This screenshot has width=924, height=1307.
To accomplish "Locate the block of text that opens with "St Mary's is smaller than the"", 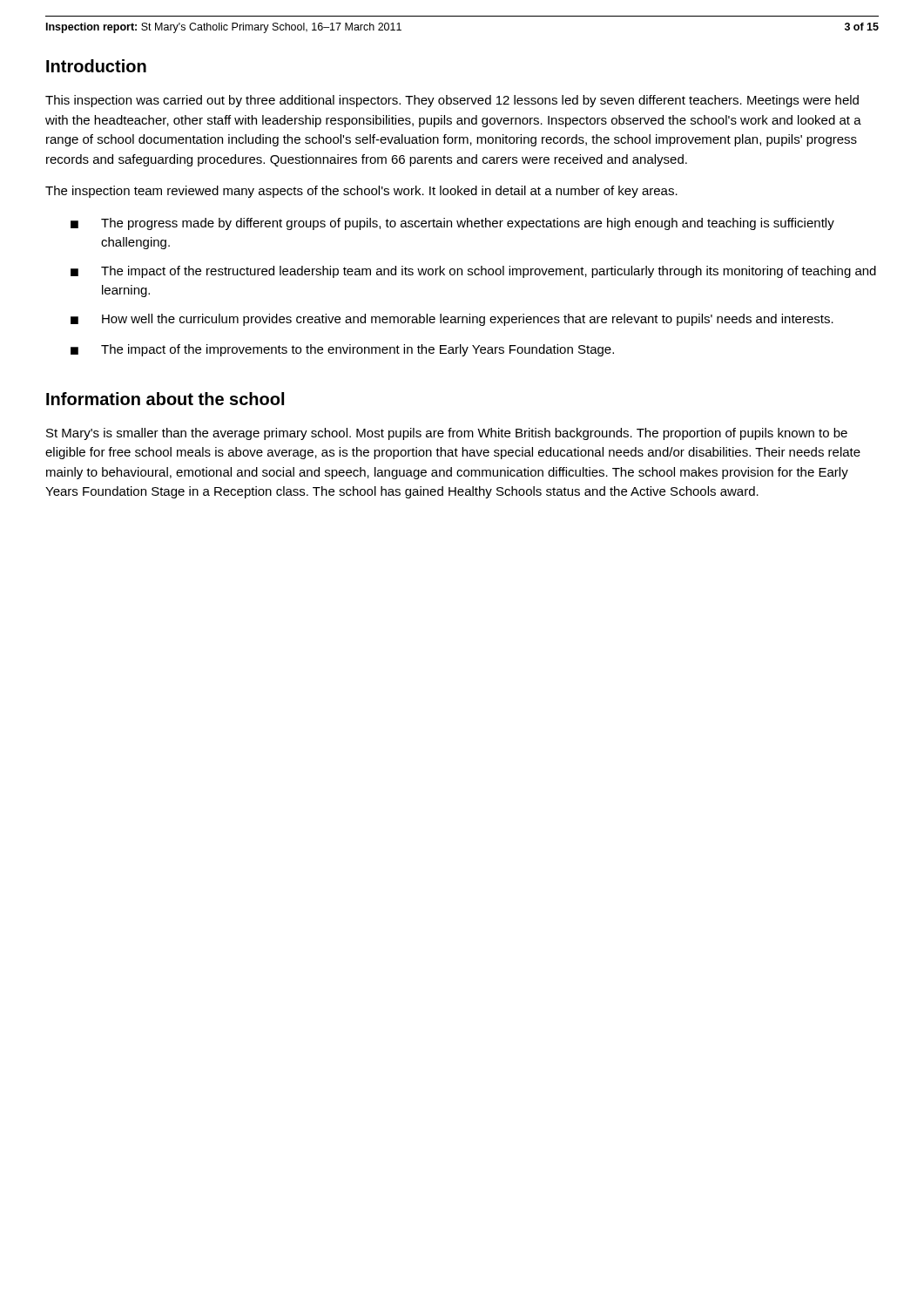I will tap(453, 462).
